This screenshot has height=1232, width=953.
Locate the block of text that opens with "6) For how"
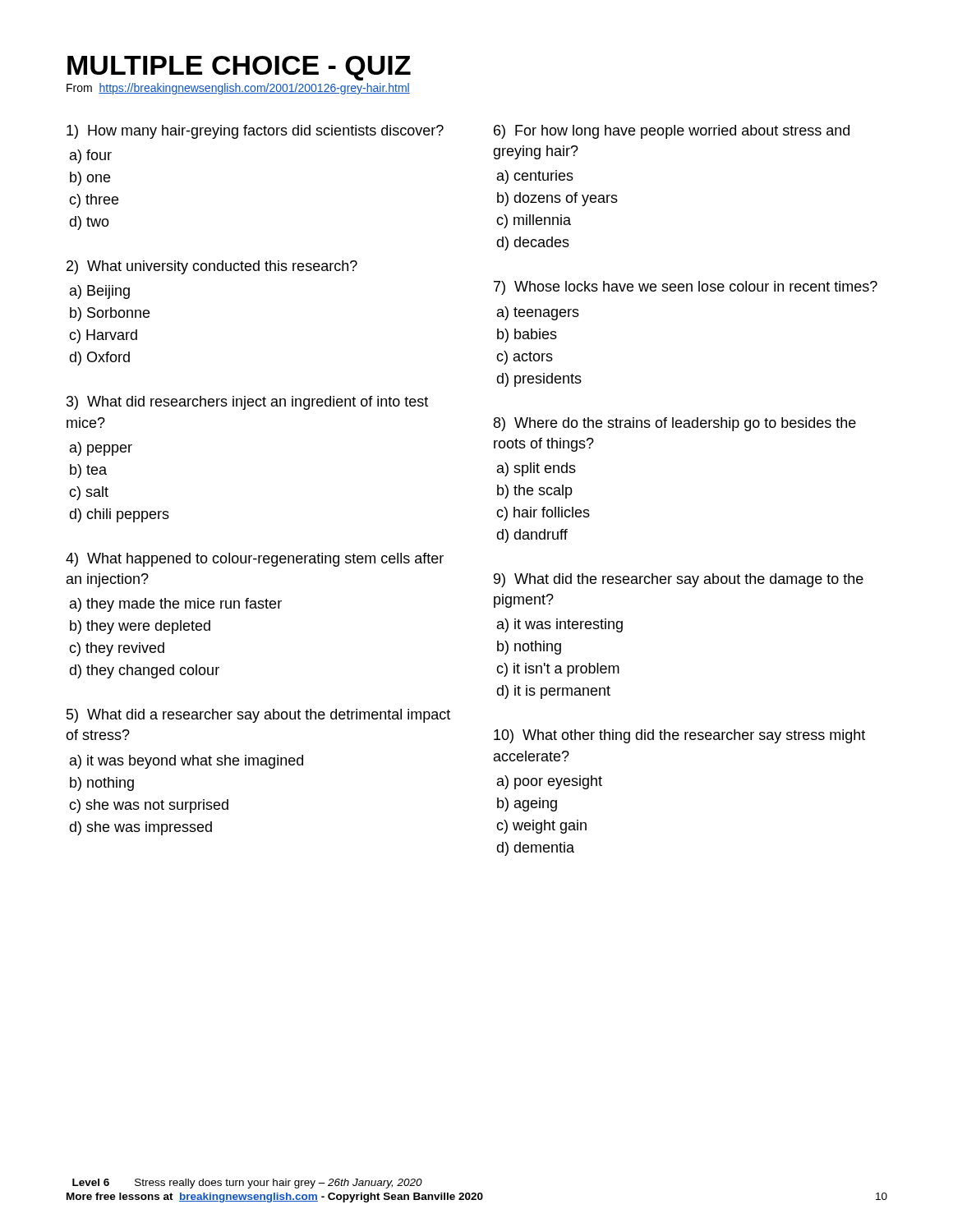click(672, 132)
